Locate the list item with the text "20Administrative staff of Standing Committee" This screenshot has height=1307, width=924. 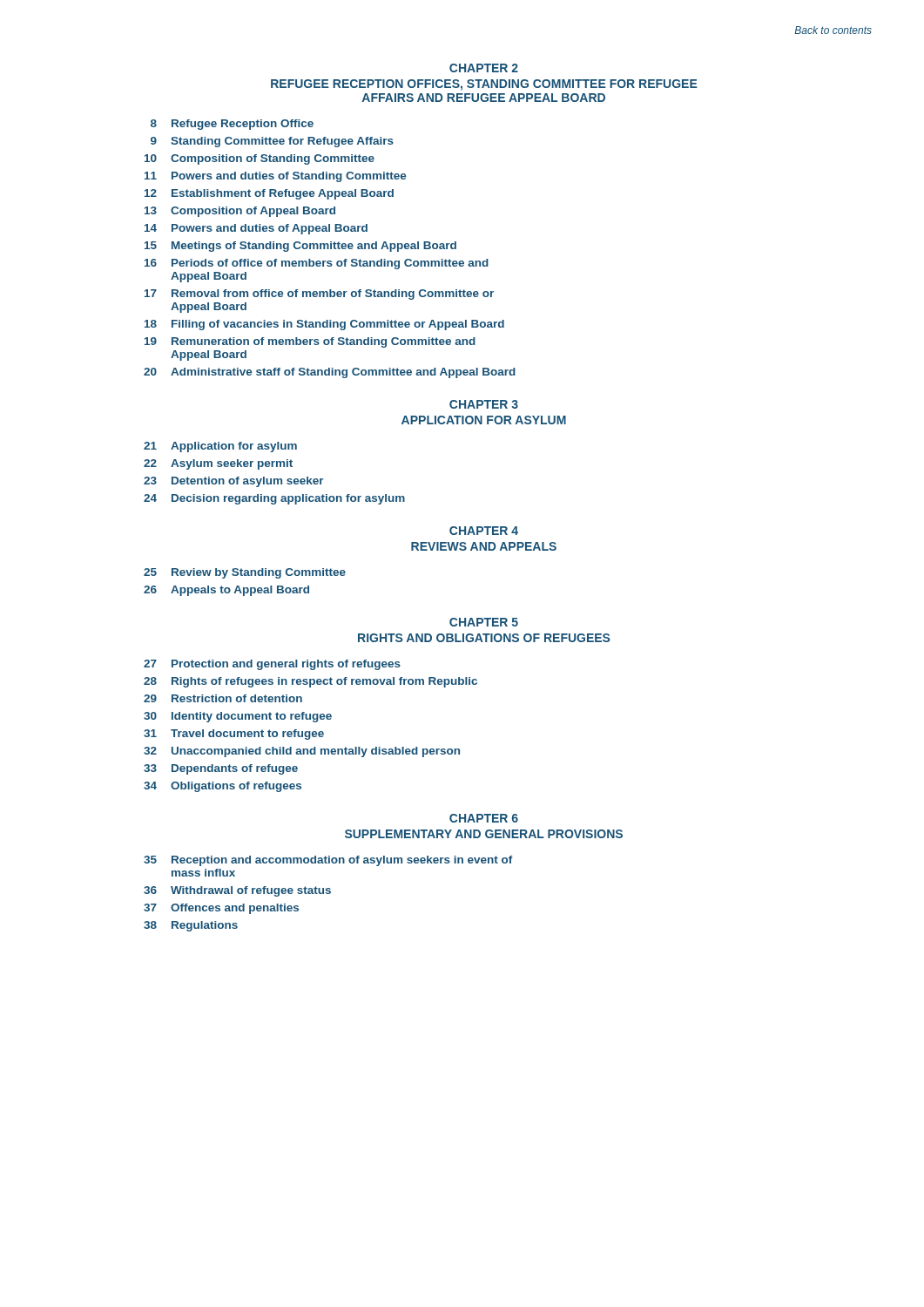tap(484, 372)
